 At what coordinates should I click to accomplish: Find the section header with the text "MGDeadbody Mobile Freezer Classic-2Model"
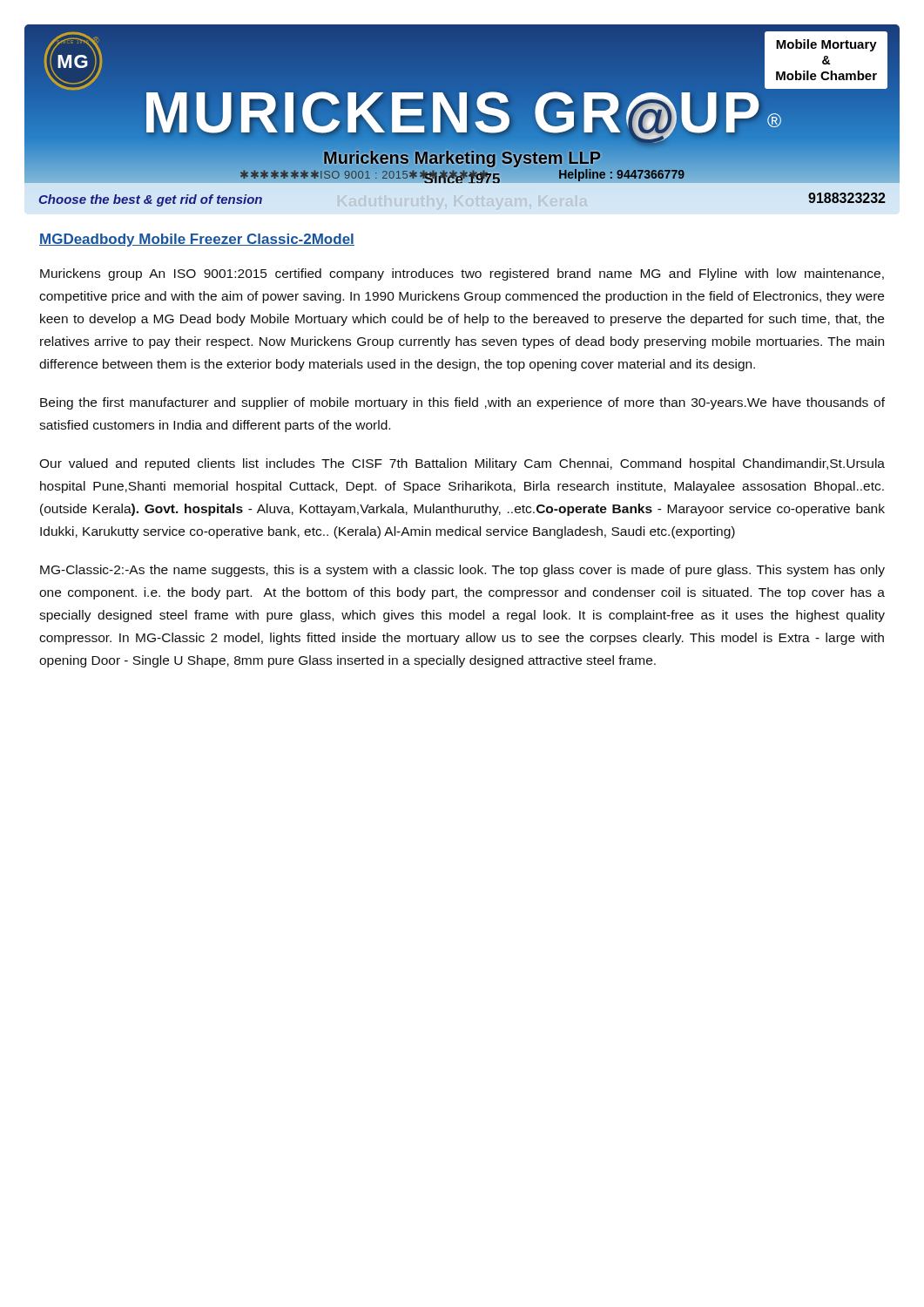point(197,239)
